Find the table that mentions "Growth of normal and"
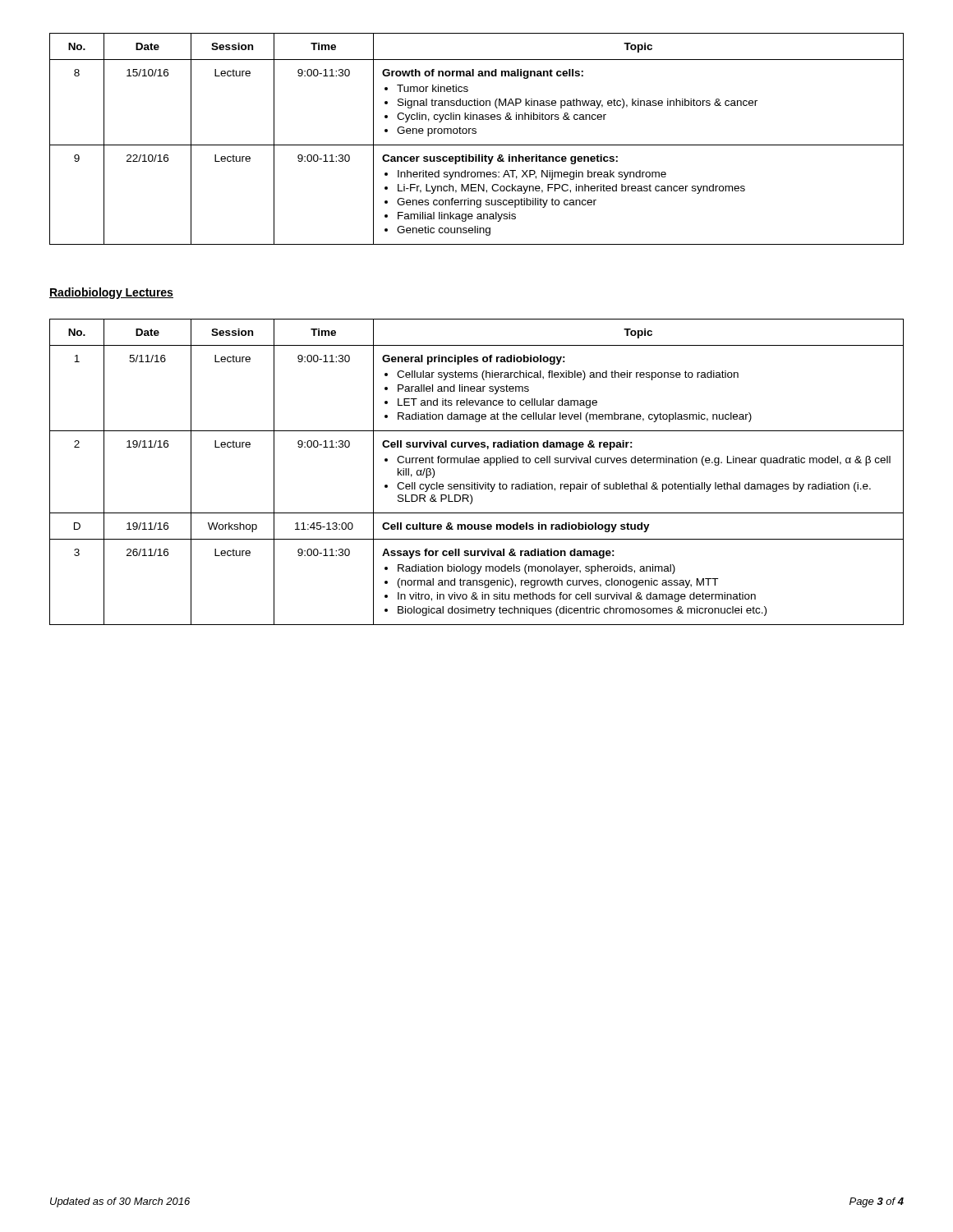953x1232 pixels. (x=476, y=139)
